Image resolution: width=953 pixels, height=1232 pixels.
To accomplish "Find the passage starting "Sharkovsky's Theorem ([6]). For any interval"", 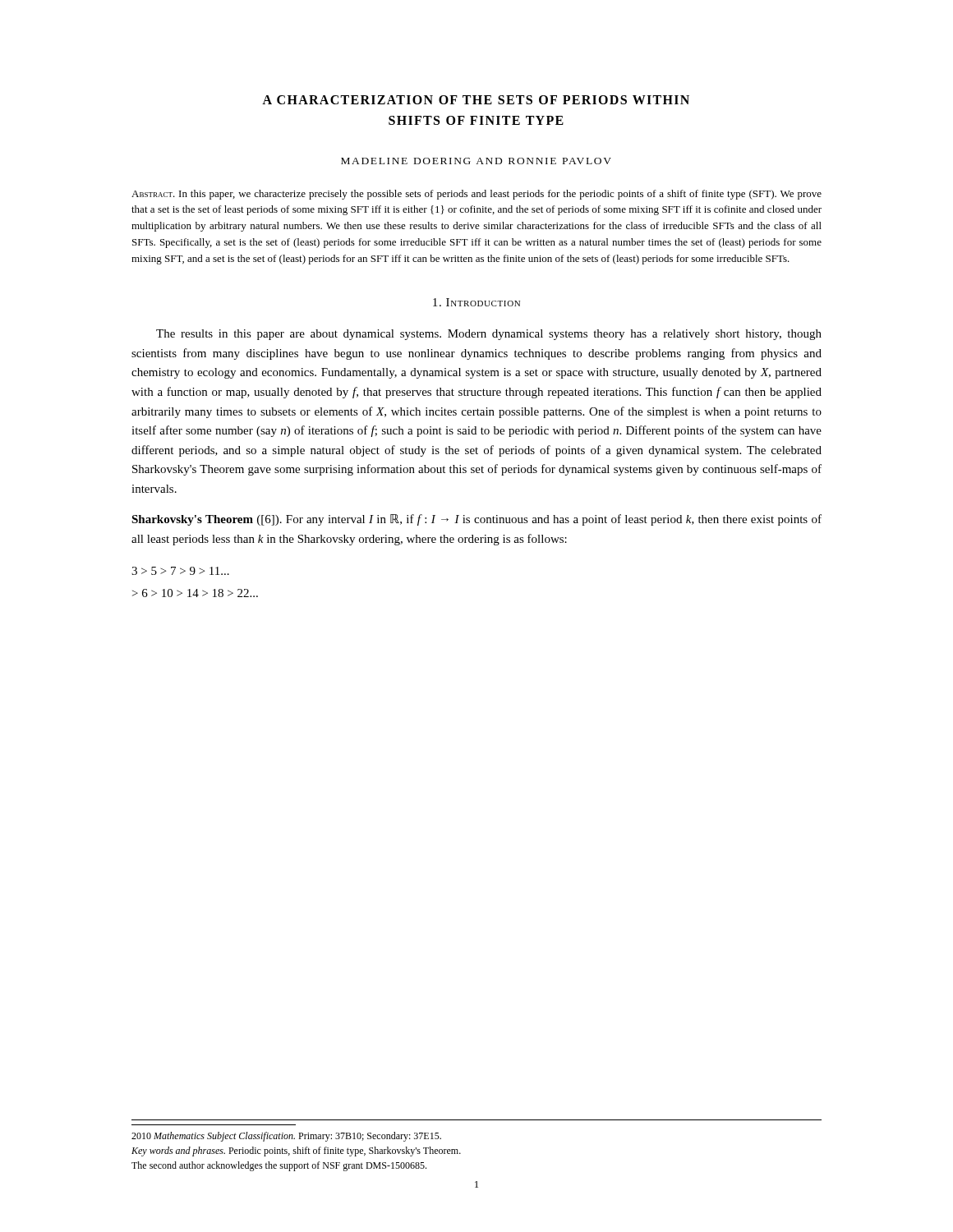I will click(476, 529).
